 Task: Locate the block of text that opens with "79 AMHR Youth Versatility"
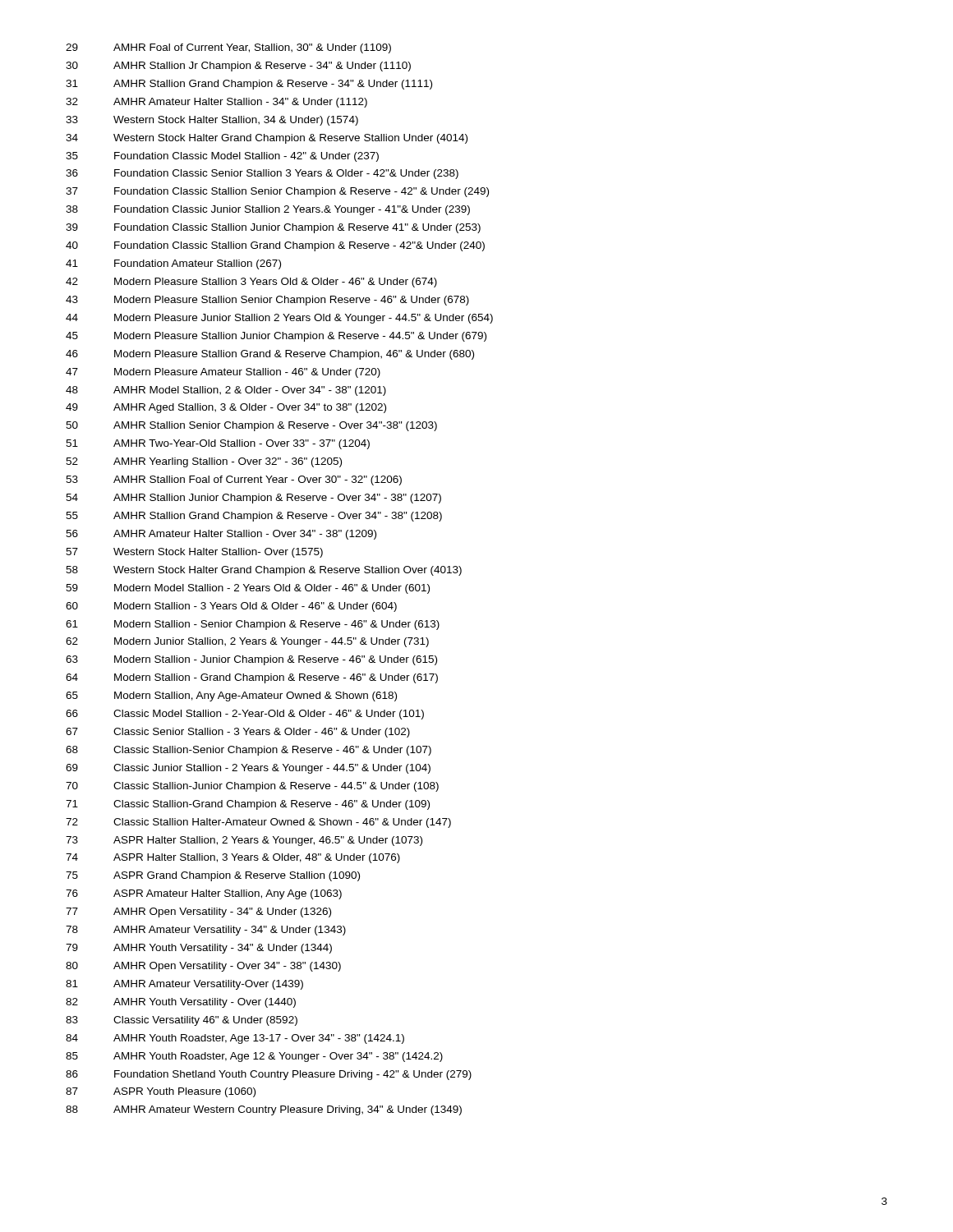pos(199,949)
